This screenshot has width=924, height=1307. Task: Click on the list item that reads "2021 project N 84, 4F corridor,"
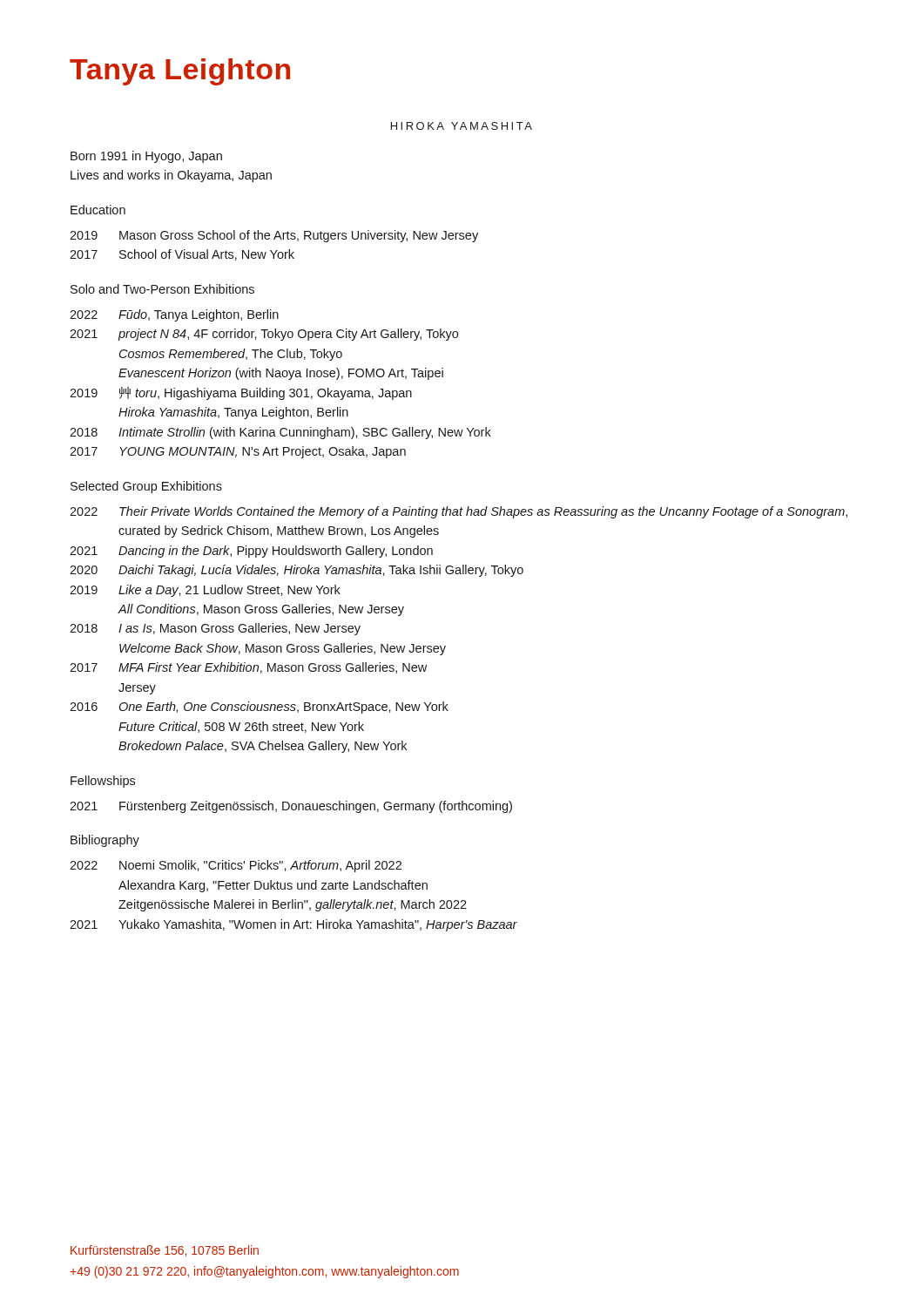click(264, 335)
